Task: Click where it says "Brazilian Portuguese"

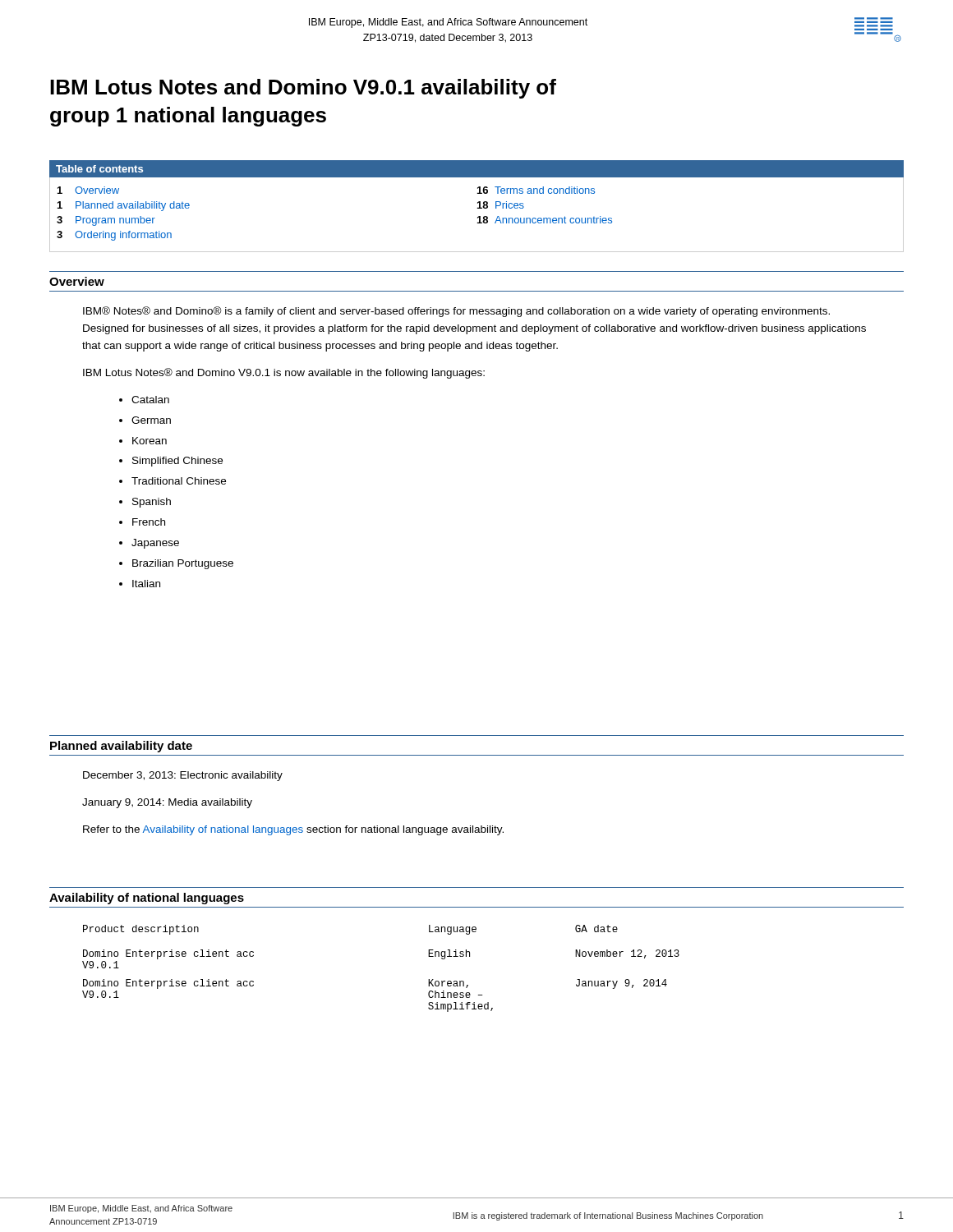Action: 183,563
